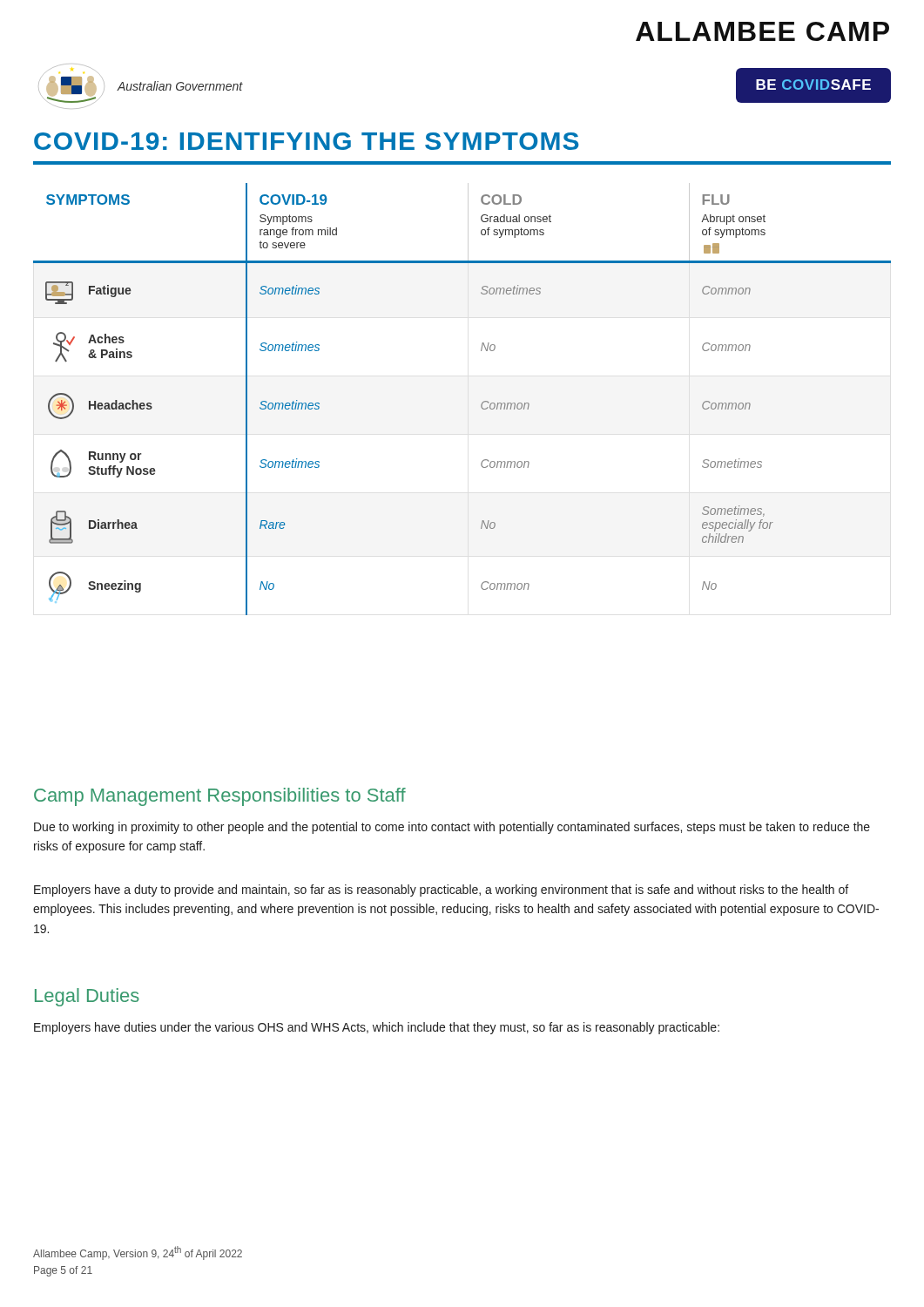Locate the logo
The height and width of the screenshot is (1307, 924).
139,86
